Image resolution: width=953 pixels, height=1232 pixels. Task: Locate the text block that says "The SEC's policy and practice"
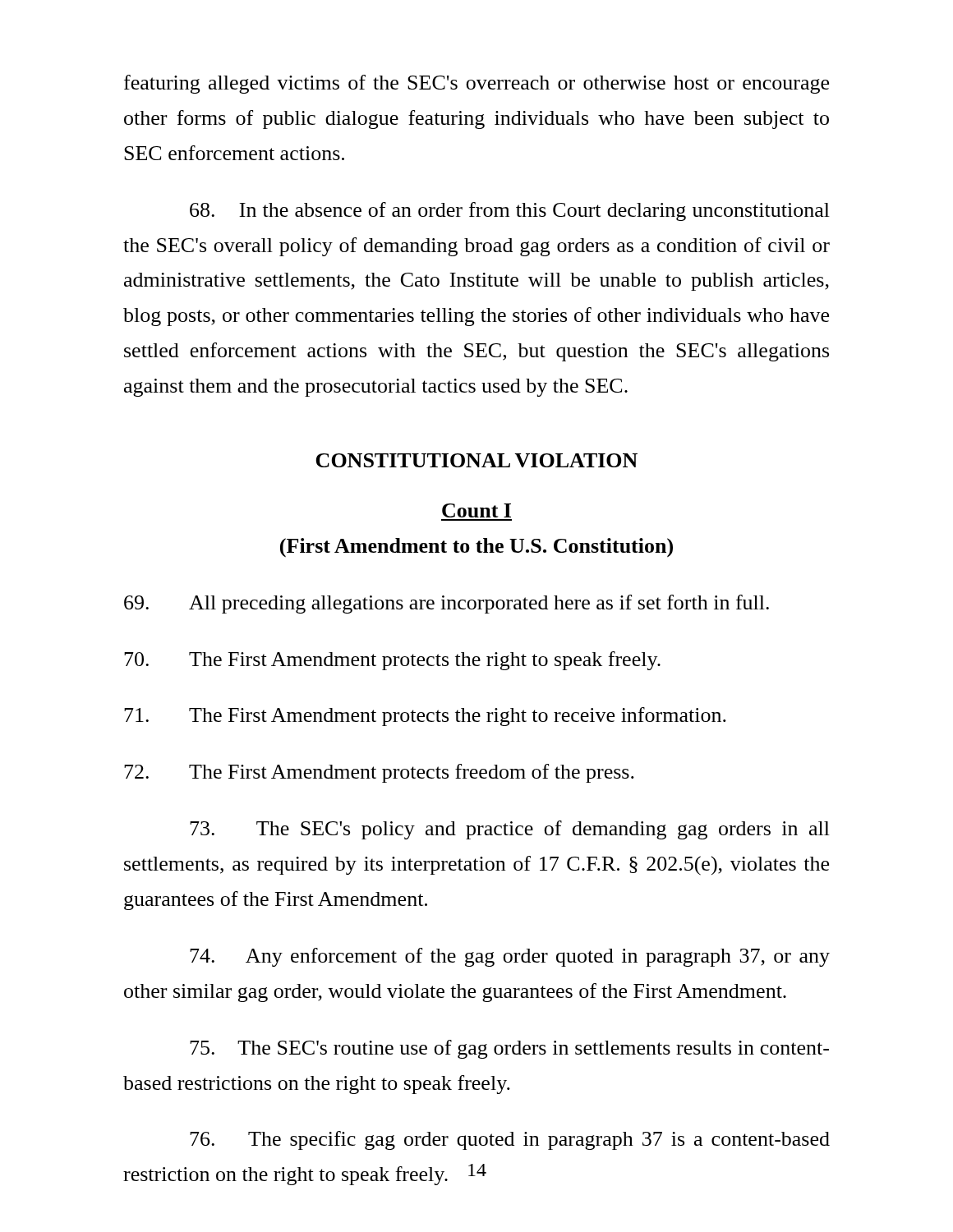click(476, 864)
